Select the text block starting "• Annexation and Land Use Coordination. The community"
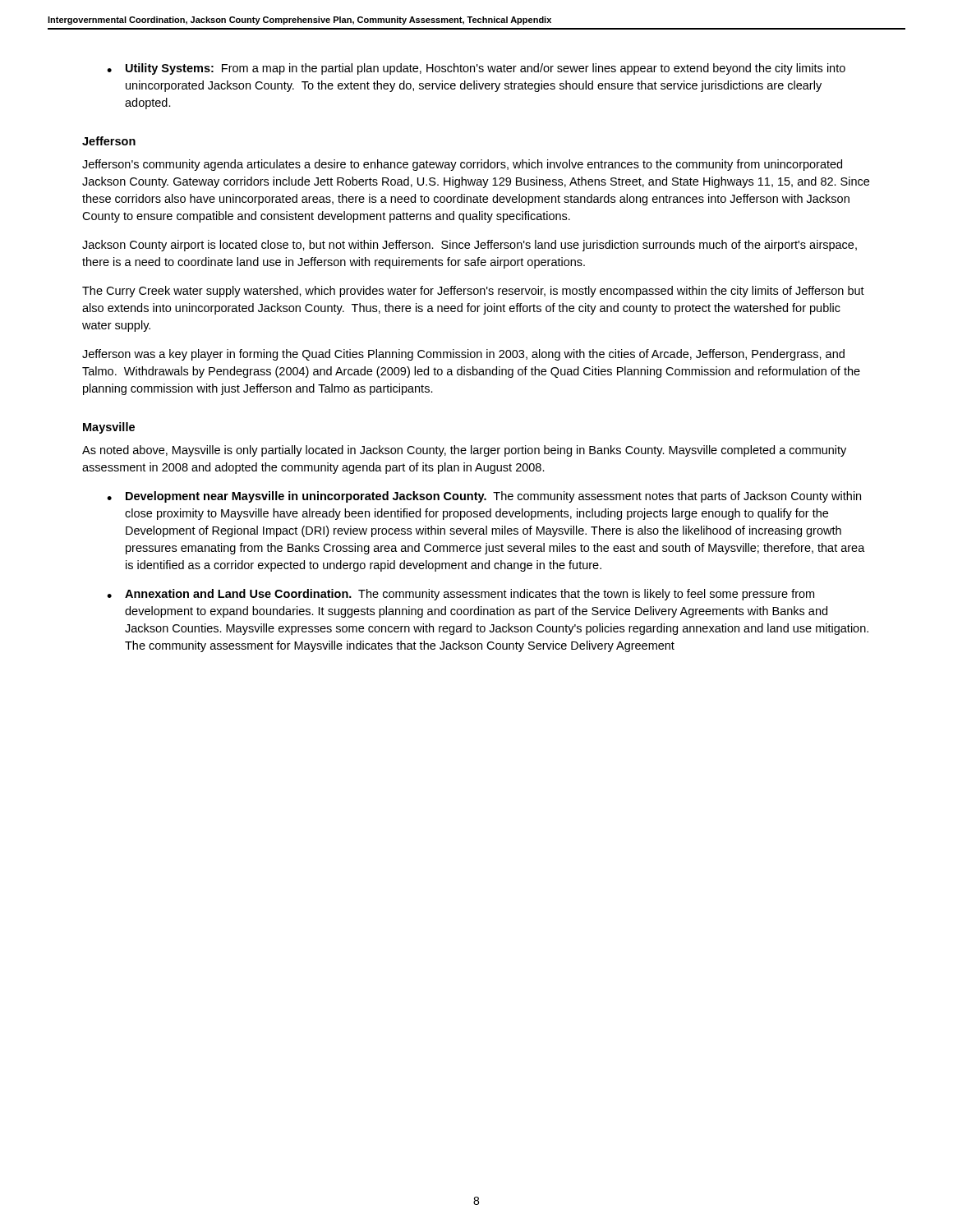 (489, 620)
